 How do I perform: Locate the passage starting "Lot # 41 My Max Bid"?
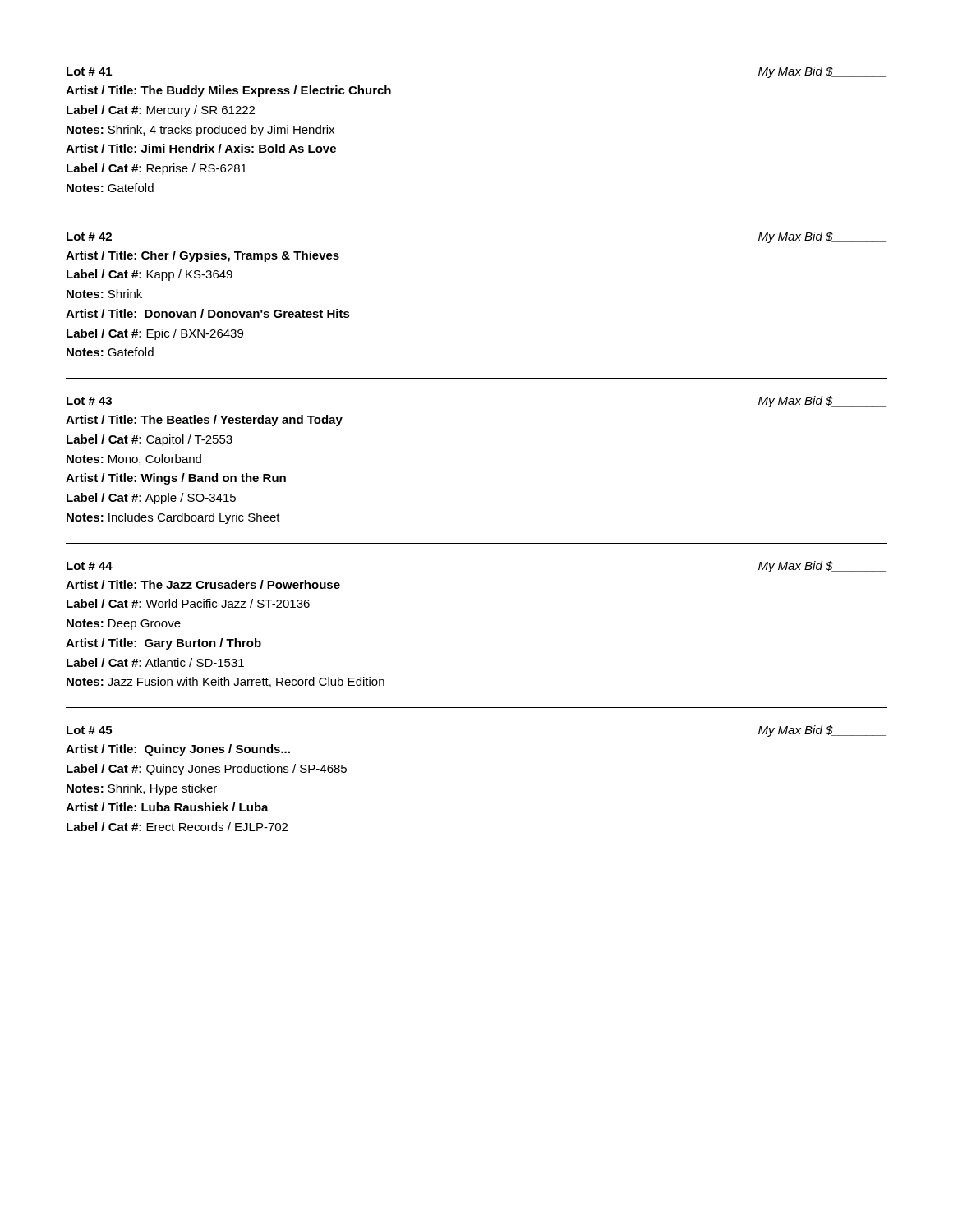coord(92,73)
